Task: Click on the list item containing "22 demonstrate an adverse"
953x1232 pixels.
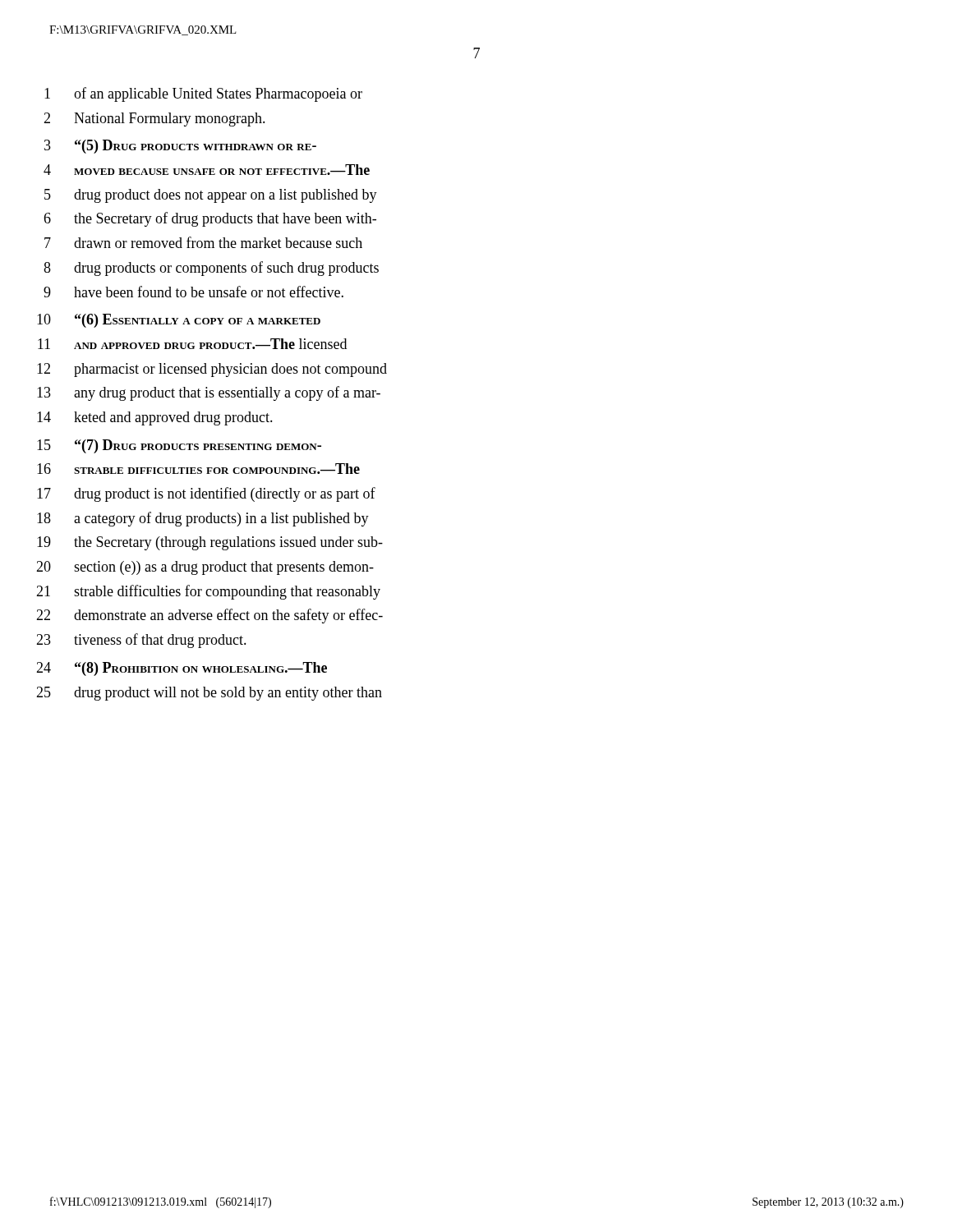Action: [209, 616]
